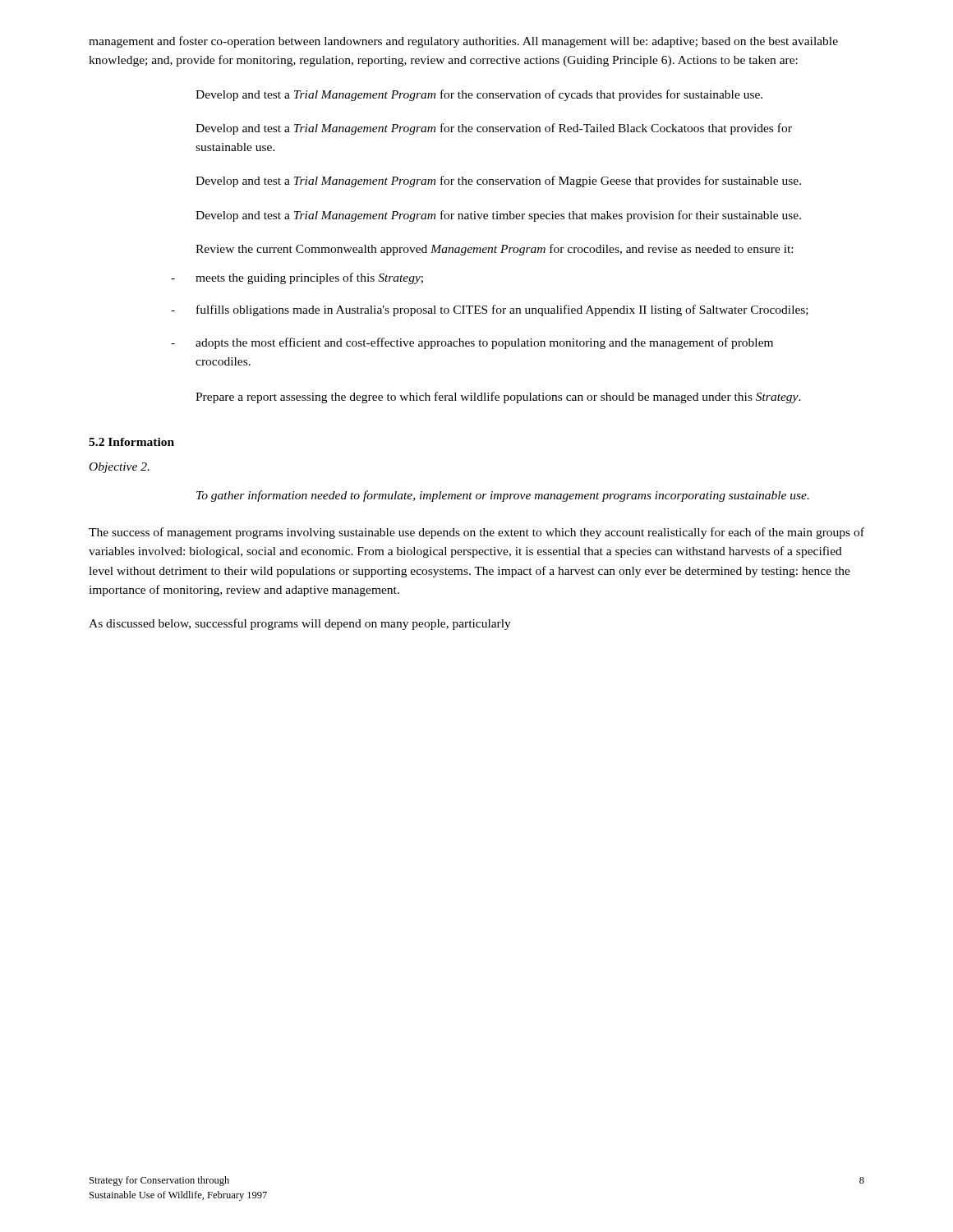Click on the text starting "- adopts the most efficient and"

coord(501,351)
